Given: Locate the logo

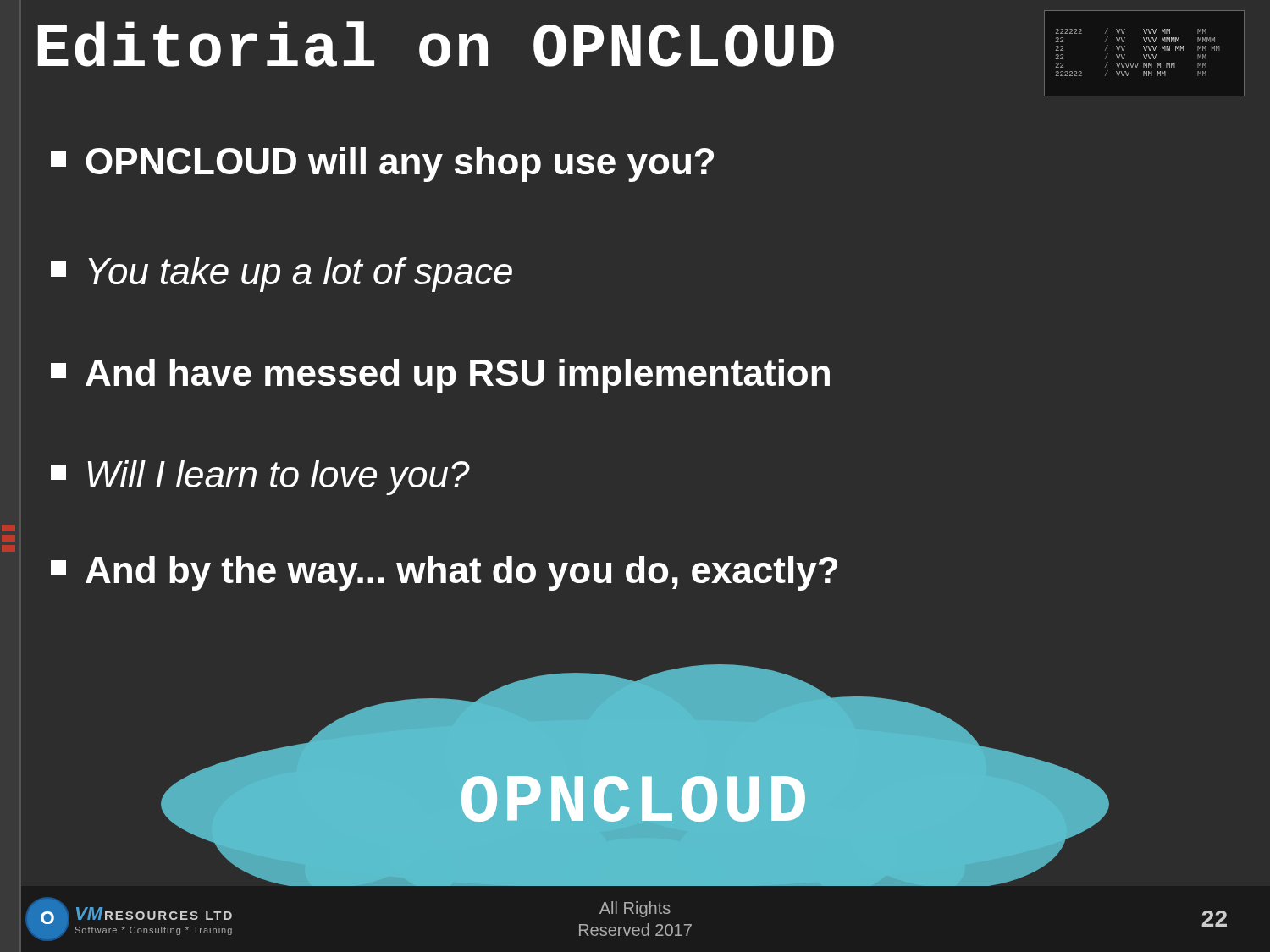Looking at the screenshot, I should [1144, 53].
